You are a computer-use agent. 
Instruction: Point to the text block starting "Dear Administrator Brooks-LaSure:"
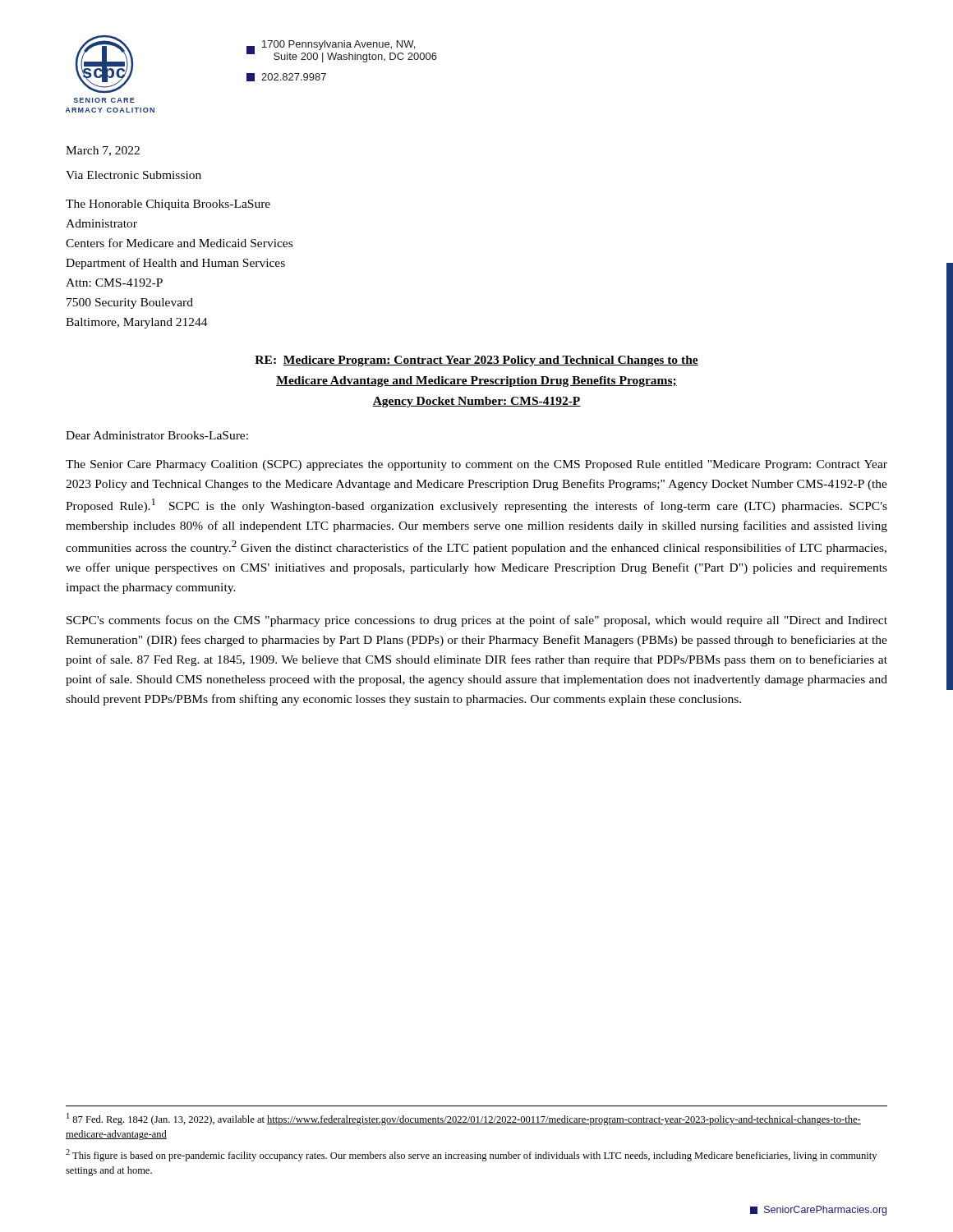pyautogui.click(x=157, y=434)
